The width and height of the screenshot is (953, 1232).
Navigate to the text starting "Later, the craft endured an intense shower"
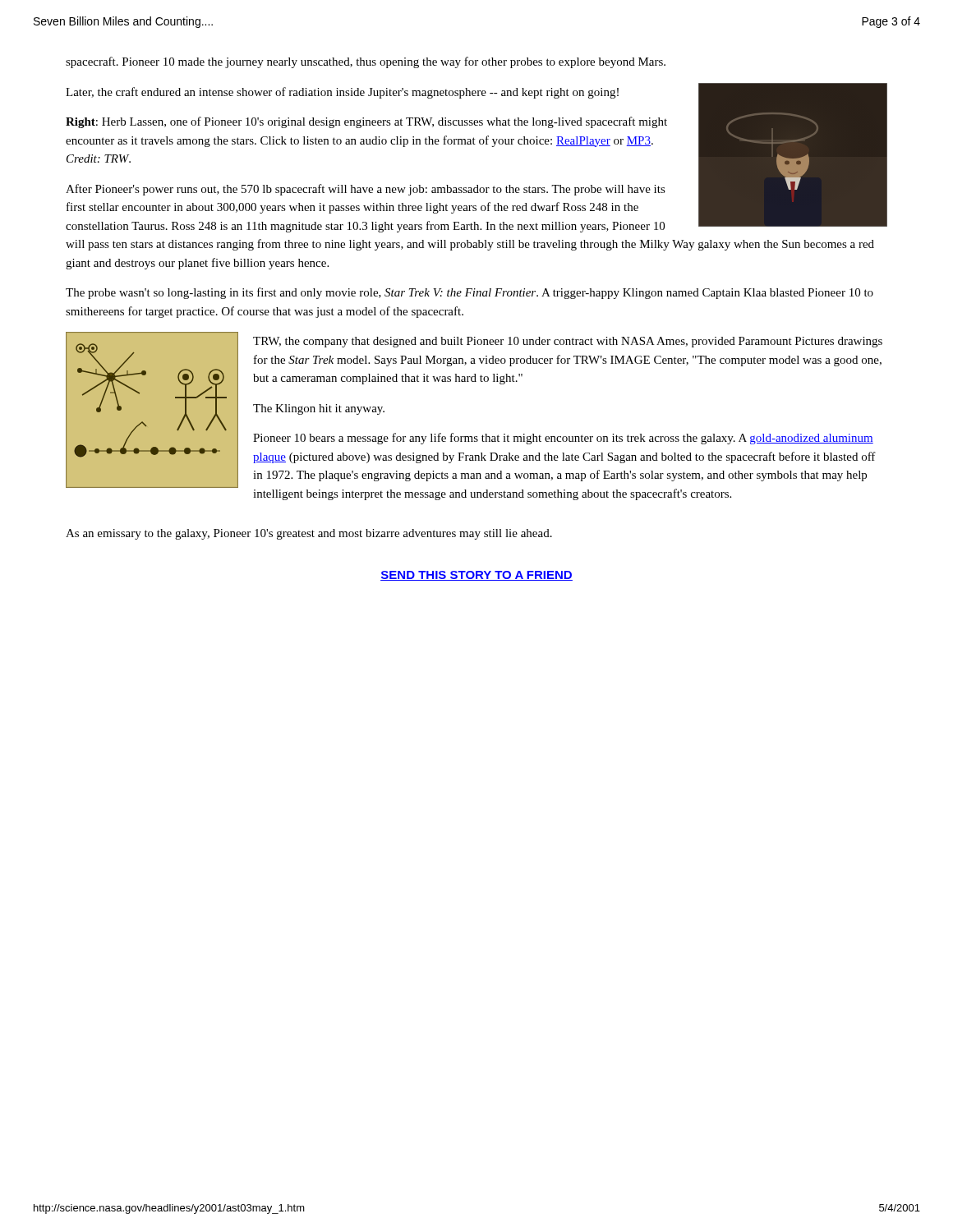[x=343, y=92]
